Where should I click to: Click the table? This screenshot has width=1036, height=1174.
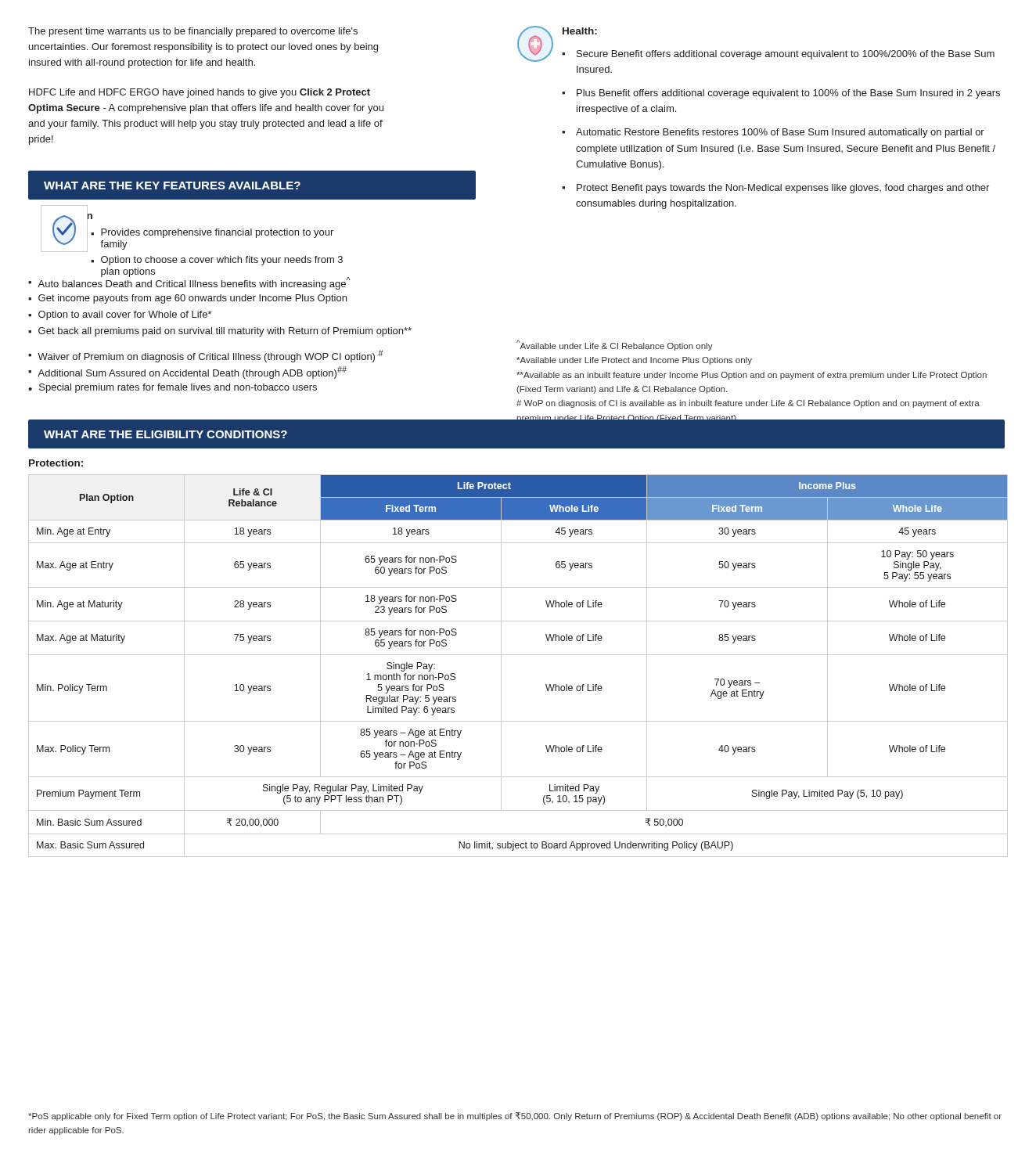[x=518, y=666]
